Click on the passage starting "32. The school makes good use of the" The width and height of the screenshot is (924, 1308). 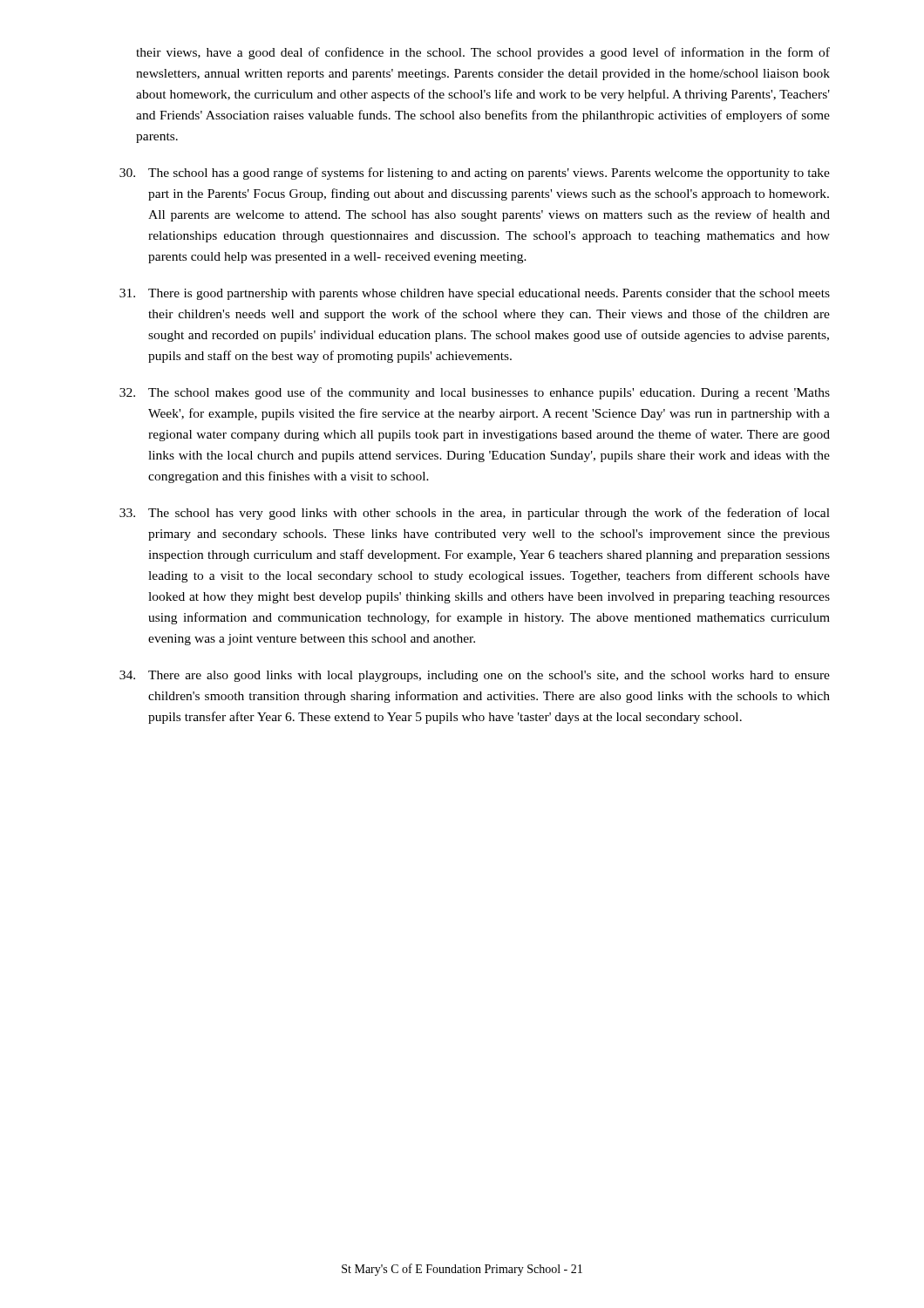462,434
